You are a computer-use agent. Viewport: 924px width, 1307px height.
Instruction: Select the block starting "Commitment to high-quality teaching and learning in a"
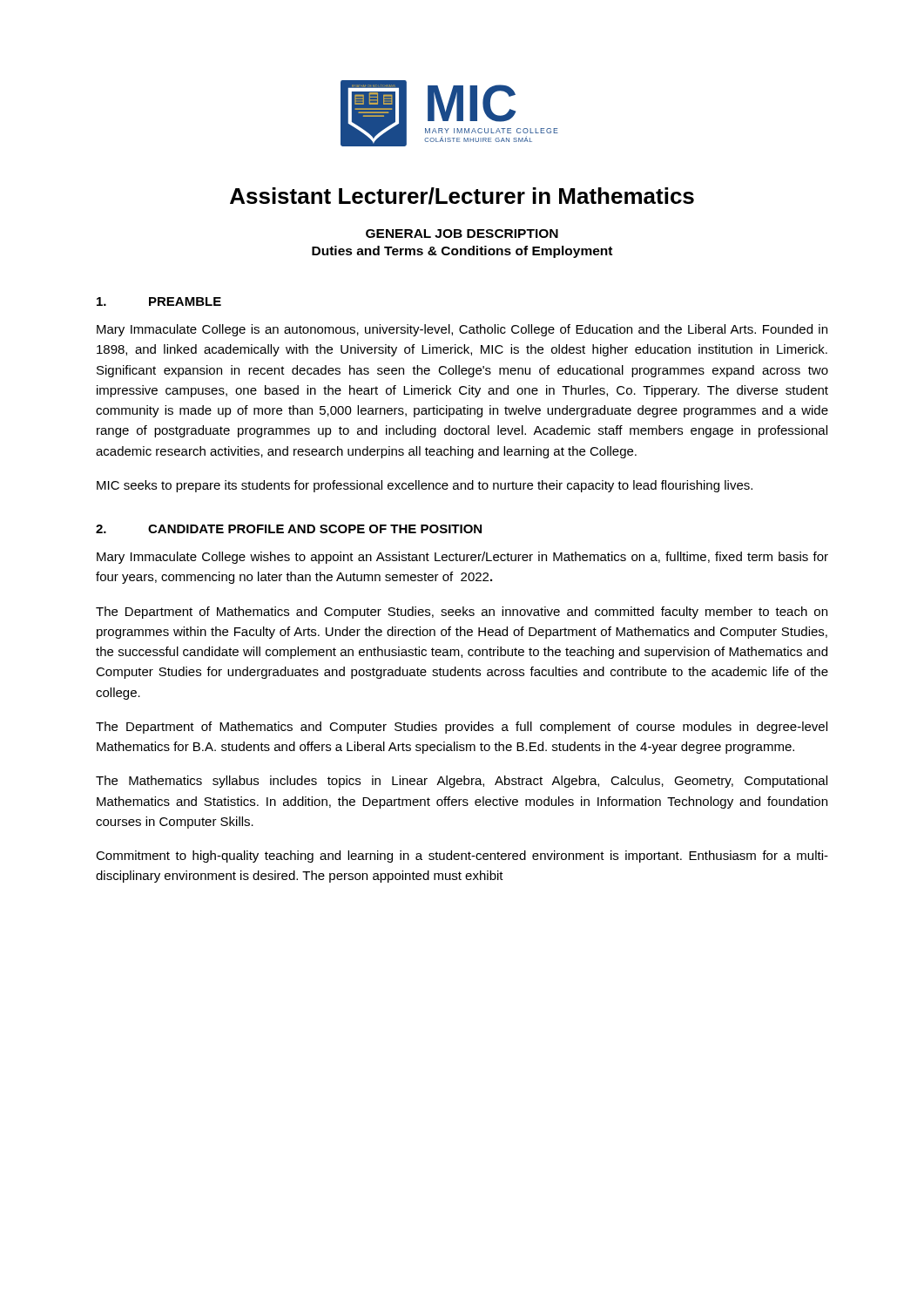(x=462, y=865)
